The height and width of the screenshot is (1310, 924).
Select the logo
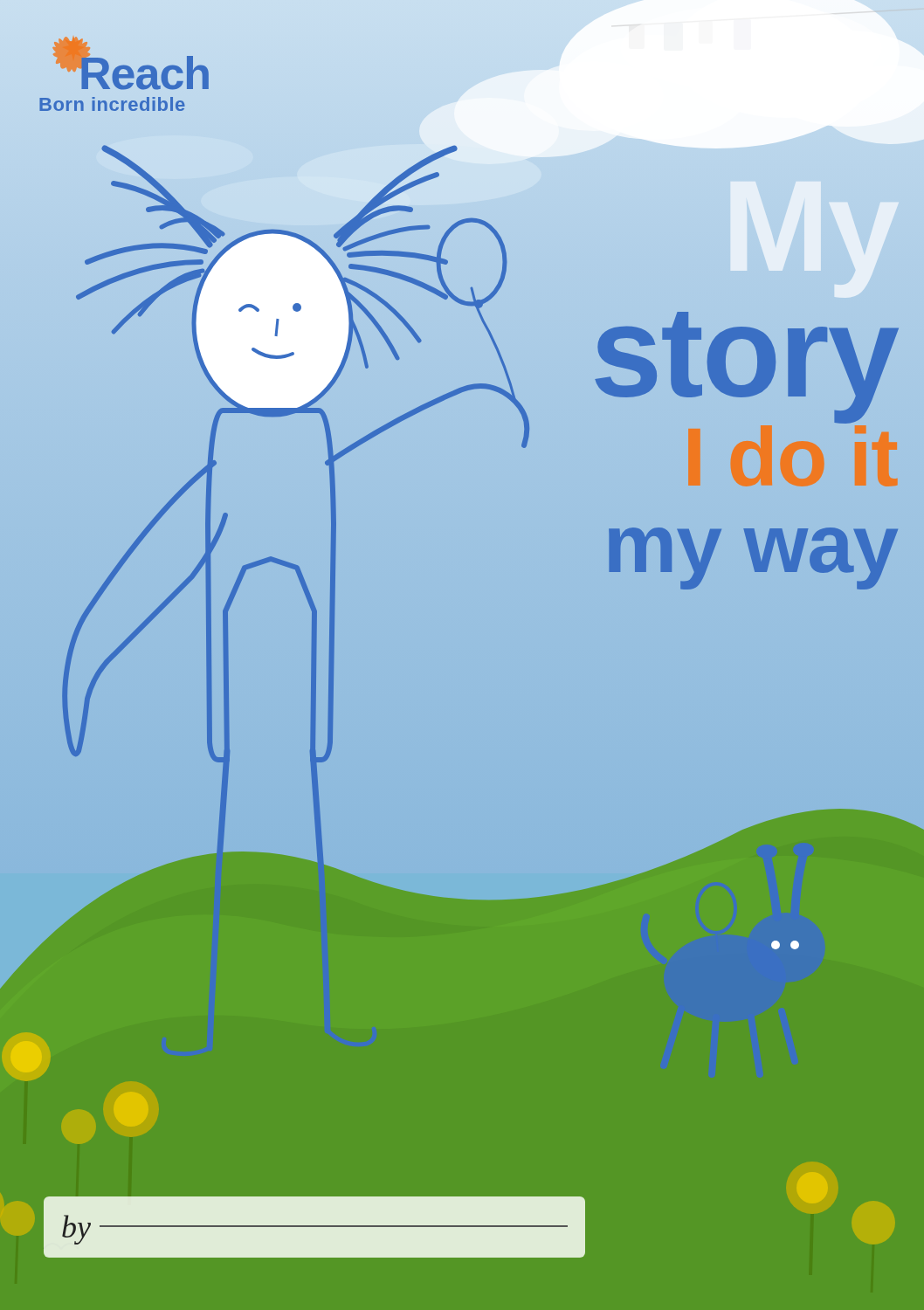[124, 78]
